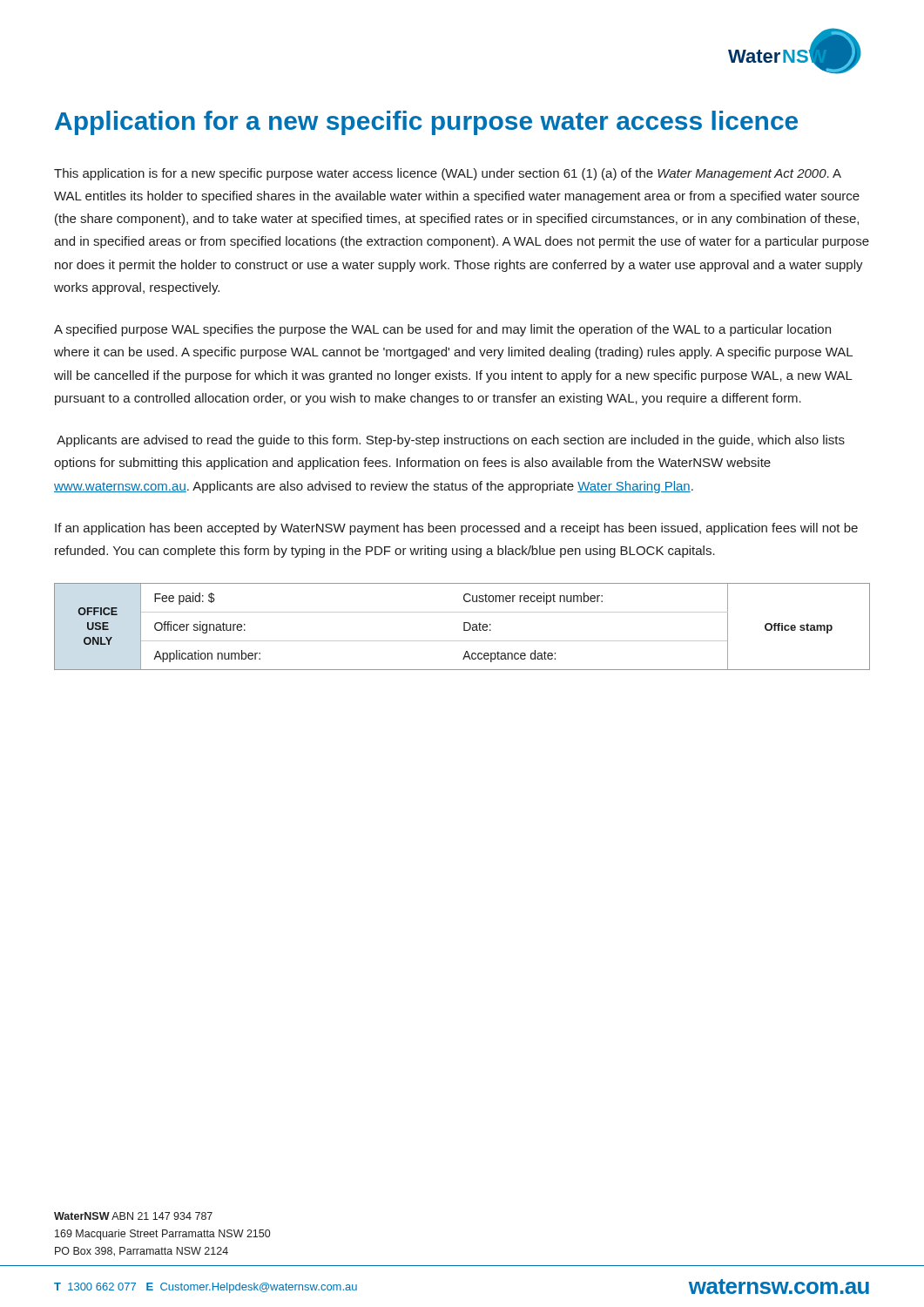Locate the table
Viewport: 924px width, 1307px height.
pyautogui.click(x=462, y=627)
